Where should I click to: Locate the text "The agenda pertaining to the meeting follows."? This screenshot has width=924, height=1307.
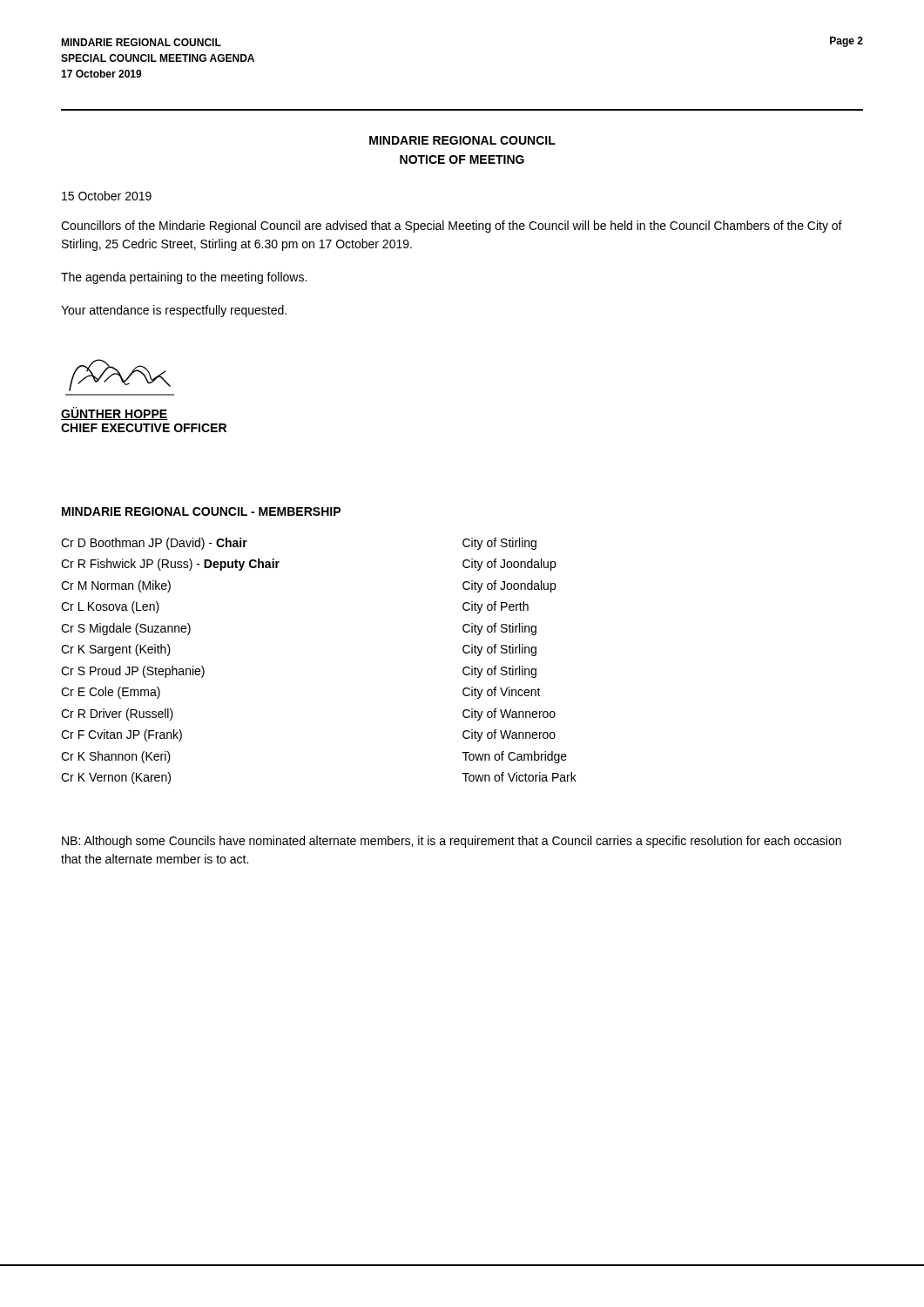click(x=184, y=277)
